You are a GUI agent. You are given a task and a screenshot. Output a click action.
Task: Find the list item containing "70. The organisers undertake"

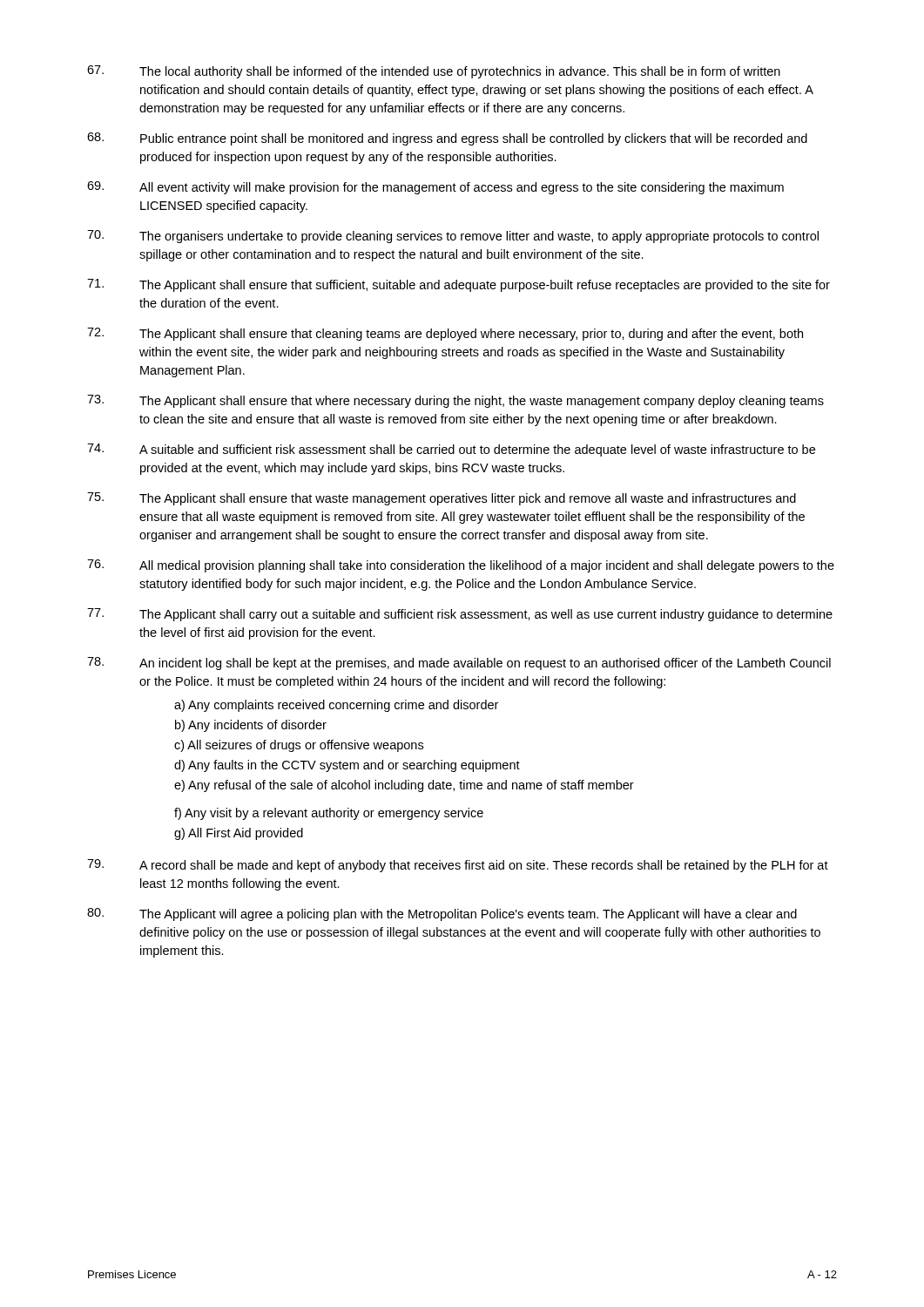(x=462, y=246)
